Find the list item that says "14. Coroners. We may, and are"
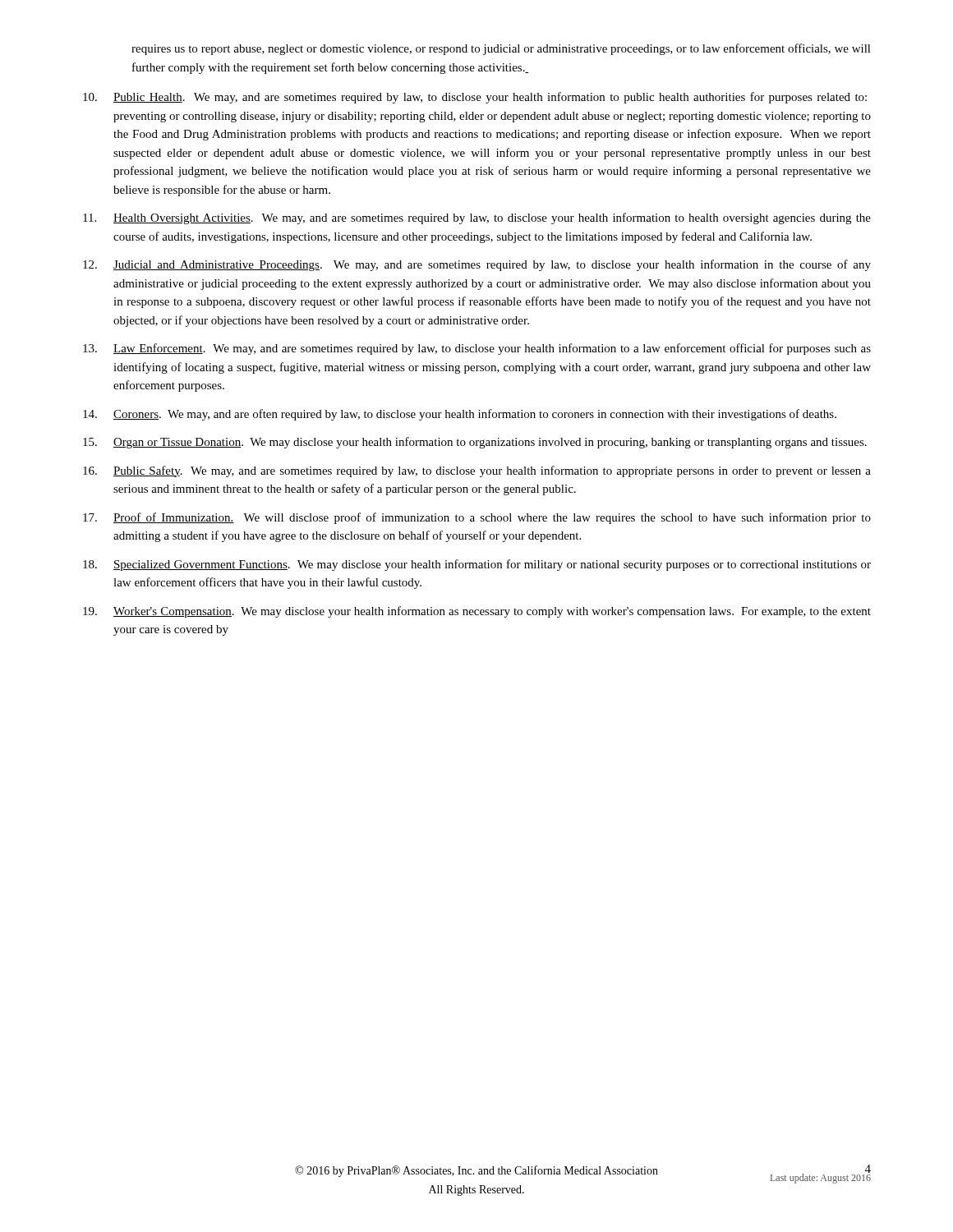The image size is (953, 1232). pos(476,414)
